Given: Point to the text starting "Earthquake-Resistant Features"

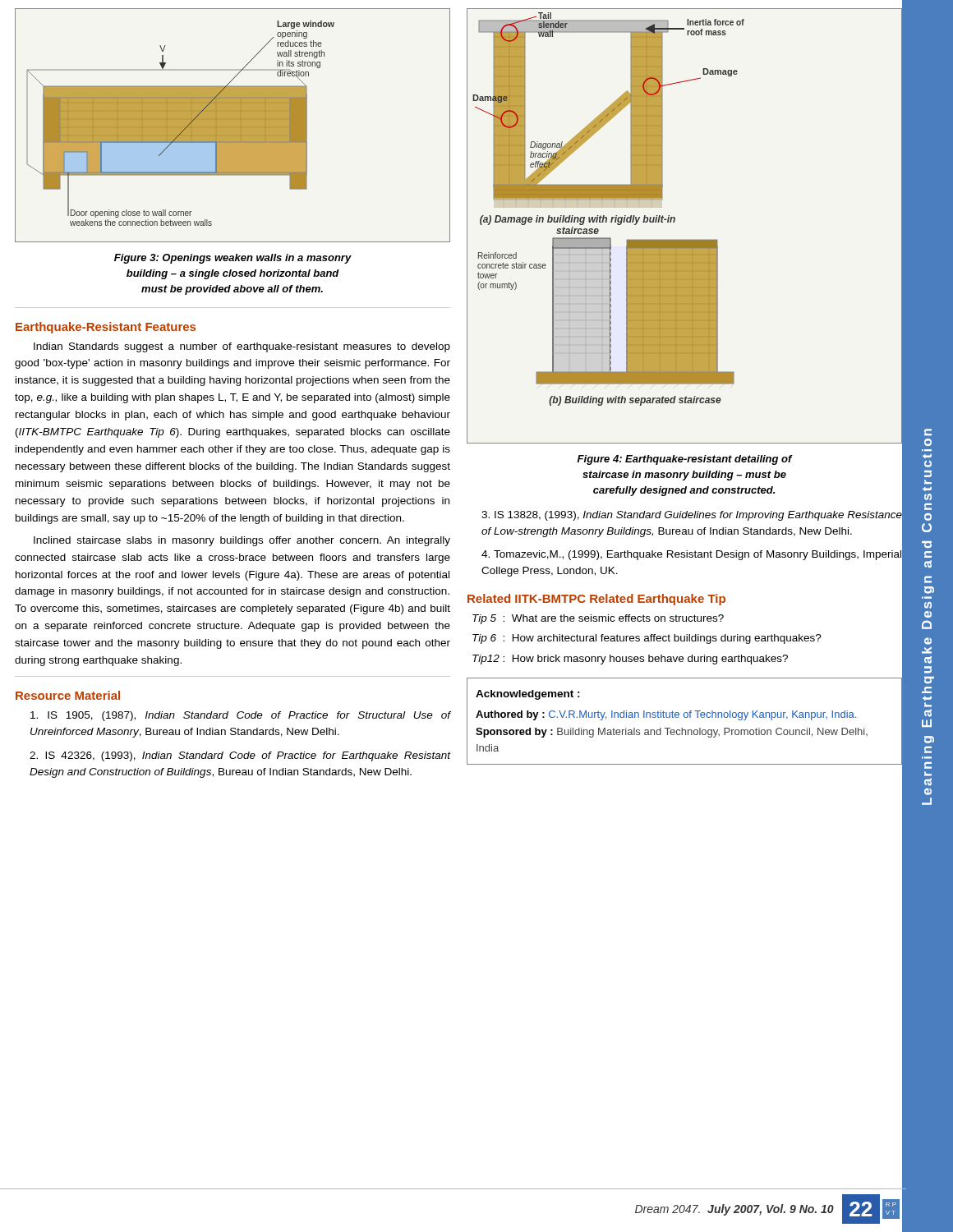Looking at the screenshot, I should pos(106,326).
